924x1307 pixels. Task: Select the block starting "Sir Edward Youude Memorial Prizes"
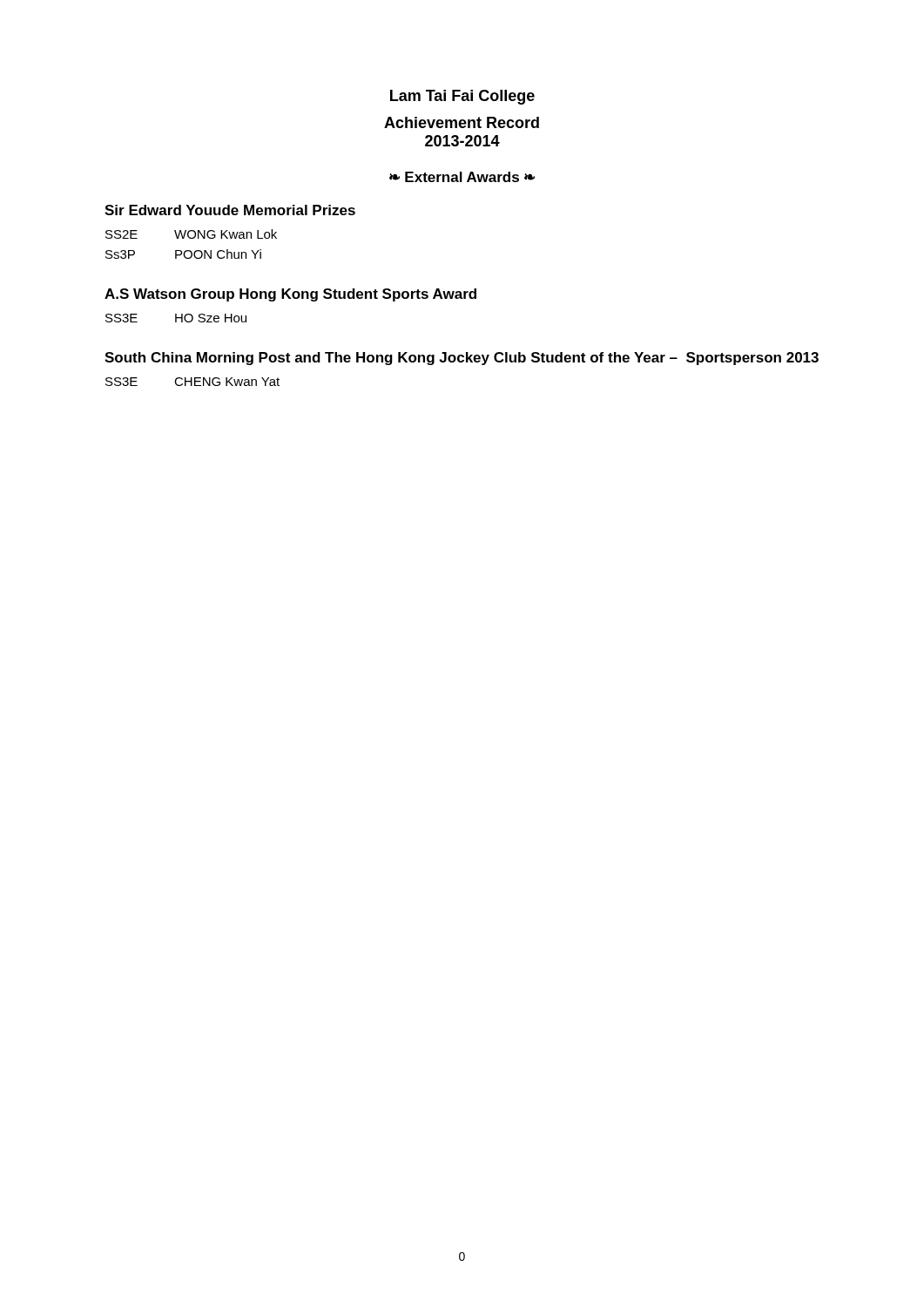tap(230, 210)
